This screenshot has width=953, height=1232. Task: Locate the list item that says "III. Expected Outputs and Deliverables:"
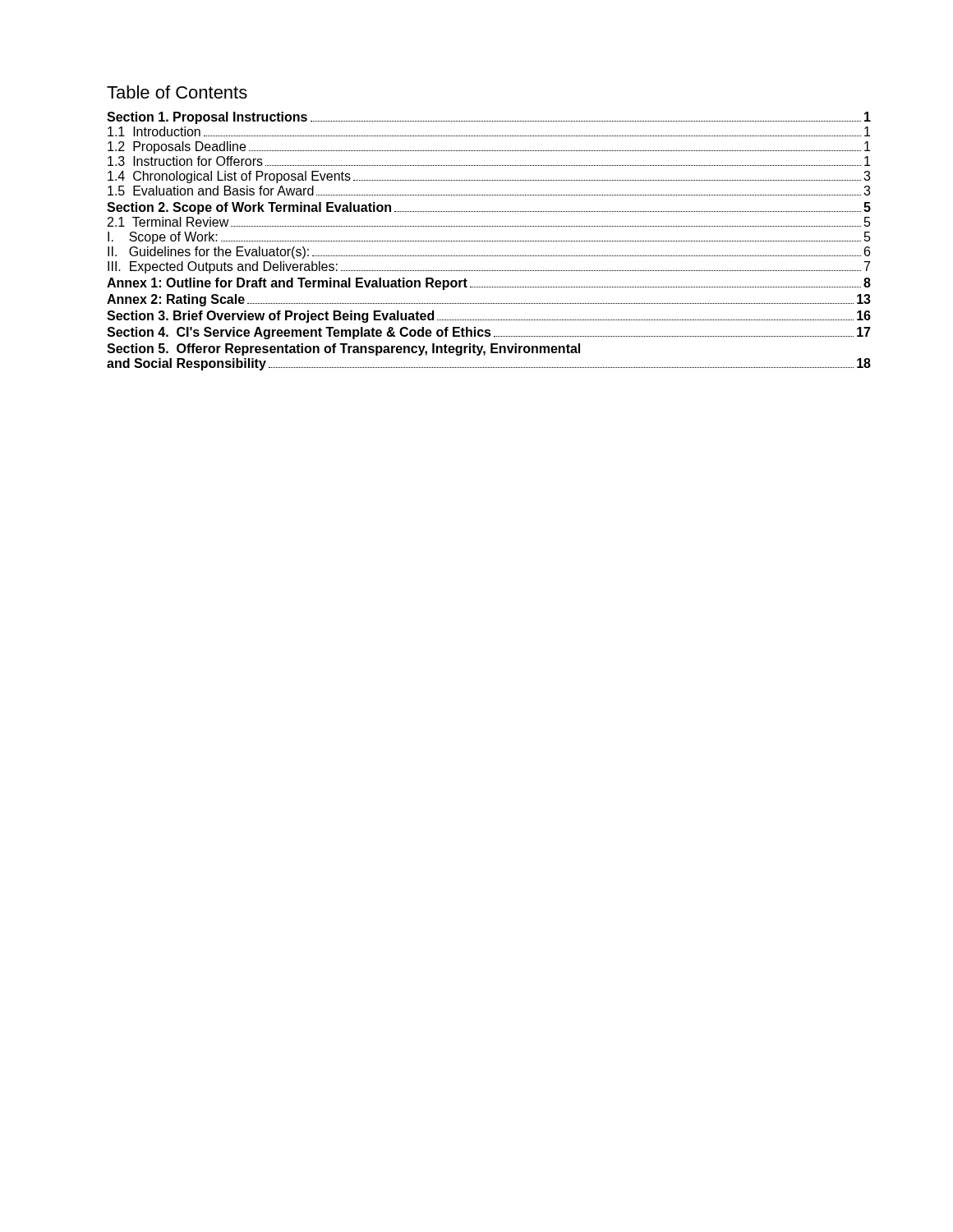coord(489,267)
